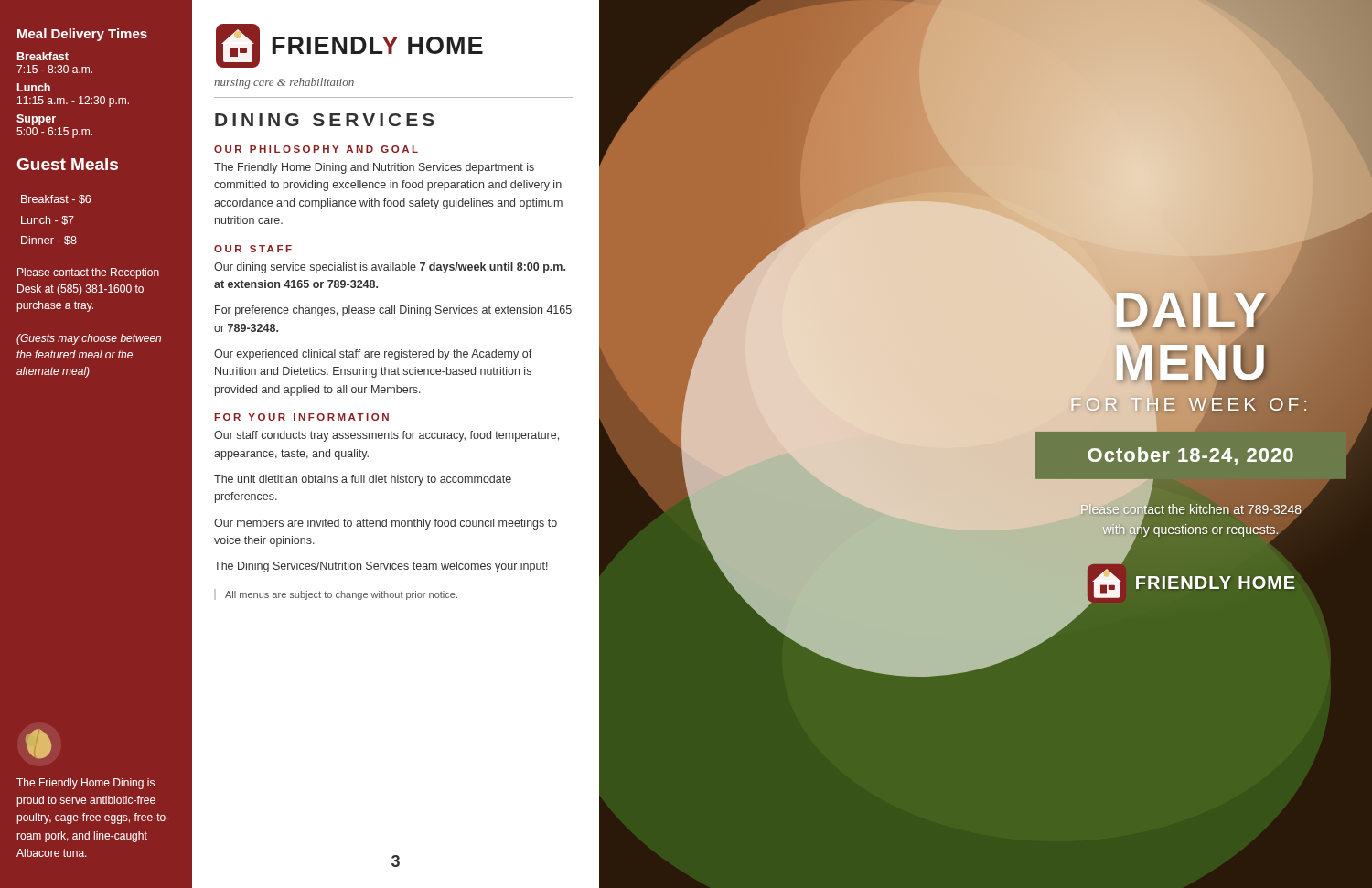The height and width of the screenshot is (888, 1372).
Task: Find the section header on this page that starts "Meal Delivery Times Breakfast 7:15 - 8:30"
Action: click(x=82, y=35)
